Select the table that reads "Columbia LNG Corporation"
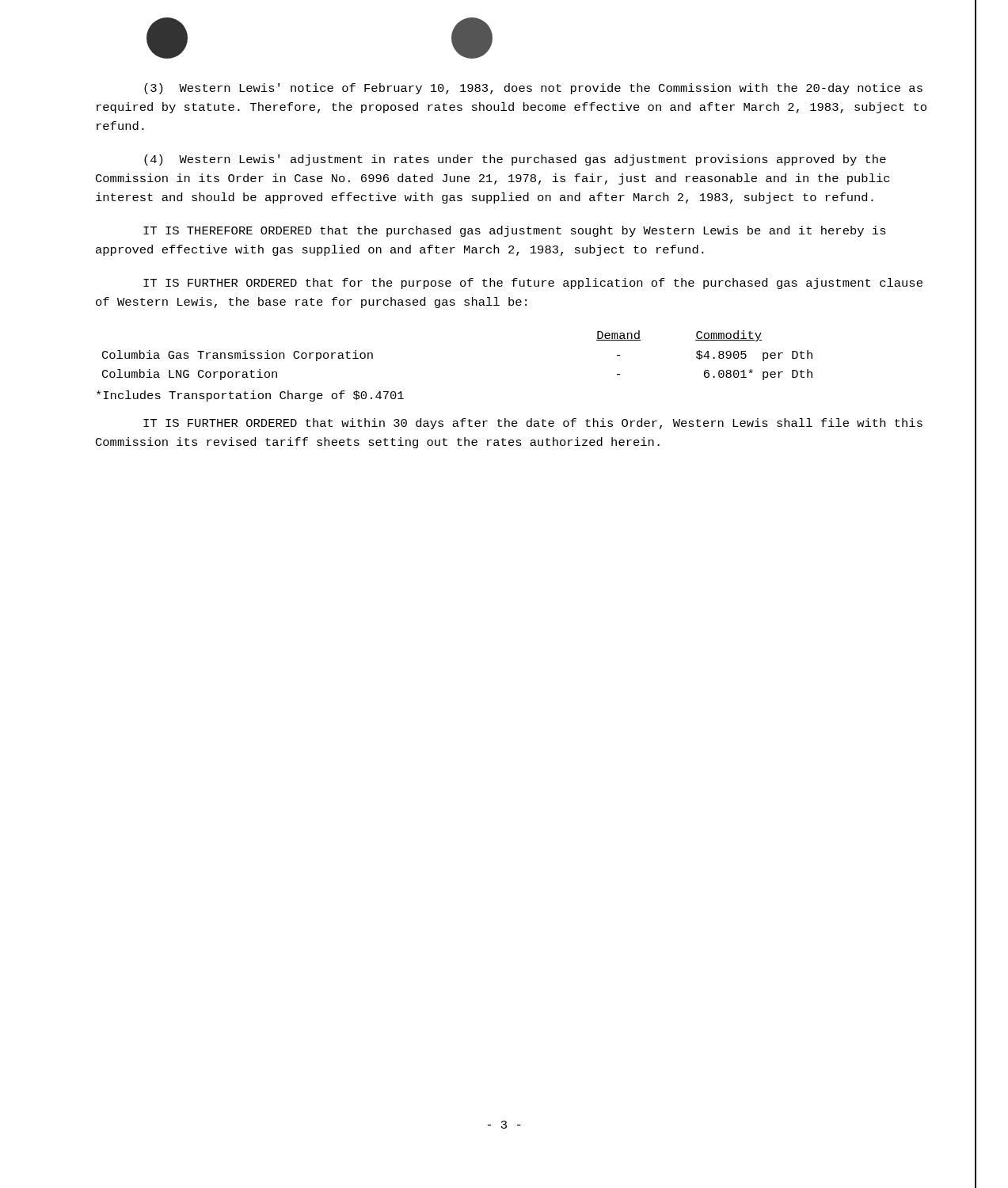Viewport: 1008px width, 1188px height. coord(515,355)
